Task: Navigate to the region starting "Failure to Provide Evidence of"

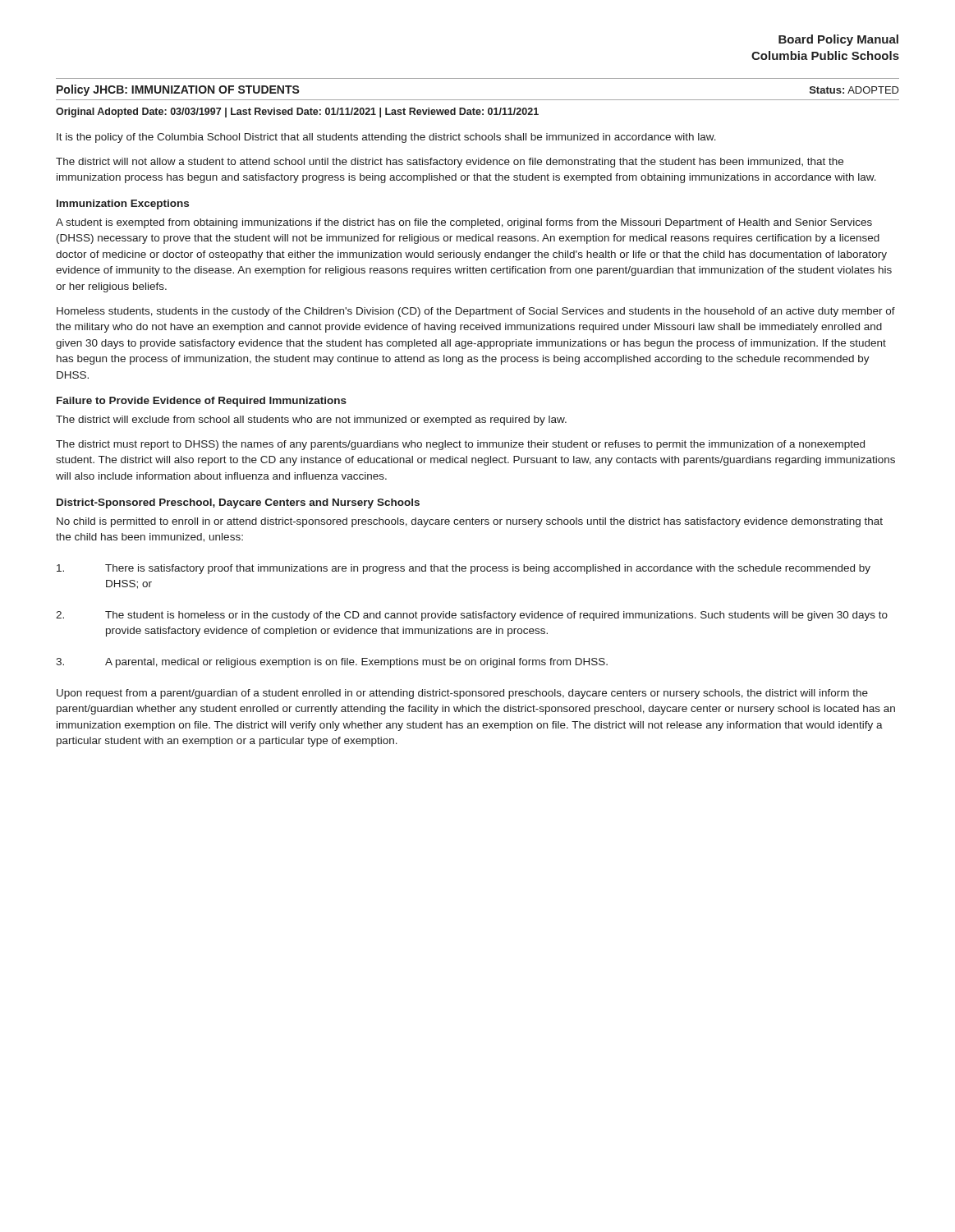Action: point(201,401)
